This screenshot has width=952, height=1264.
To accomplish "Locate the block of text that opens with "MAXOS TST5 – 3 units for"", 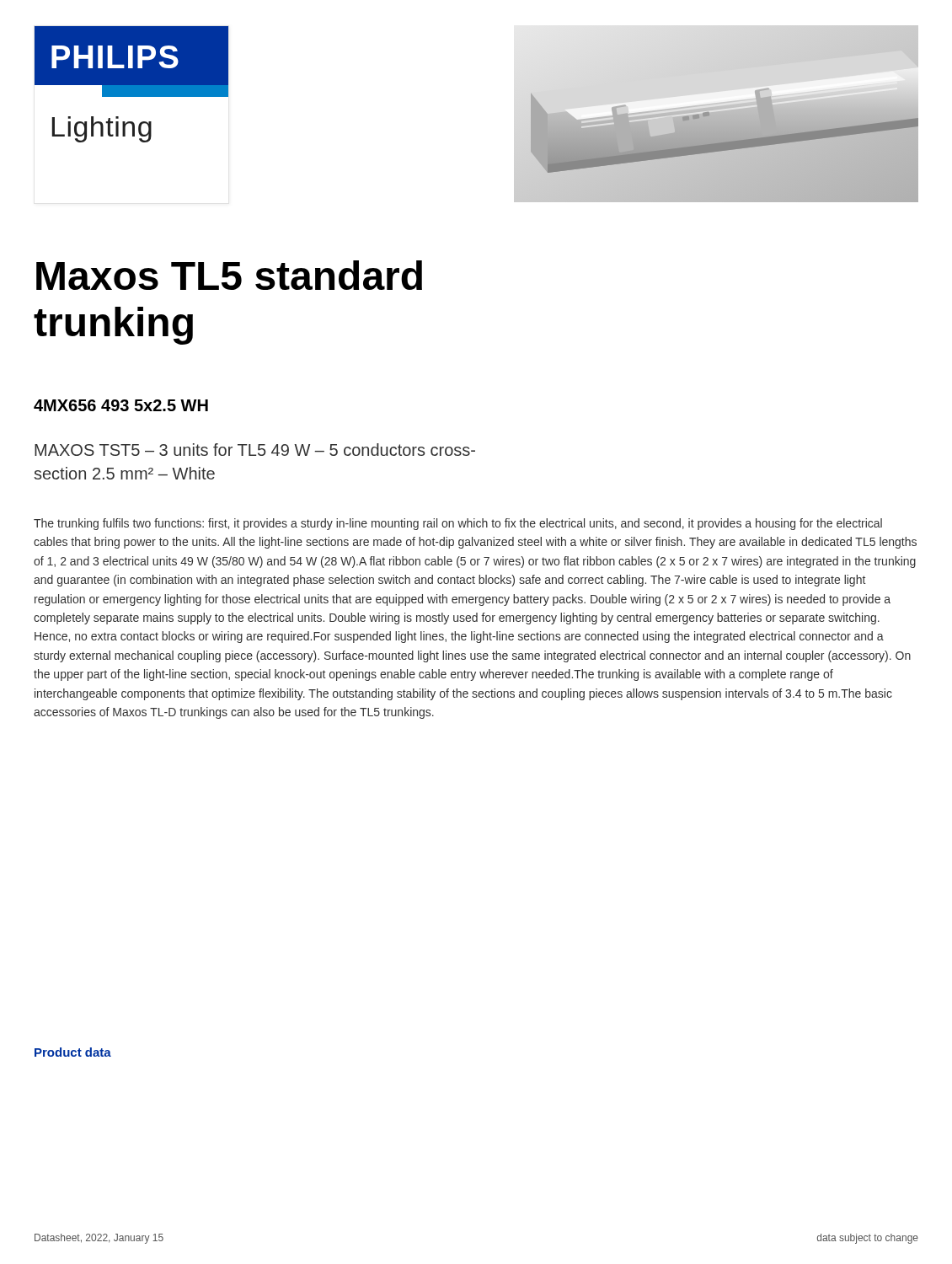I will (362, 462).
